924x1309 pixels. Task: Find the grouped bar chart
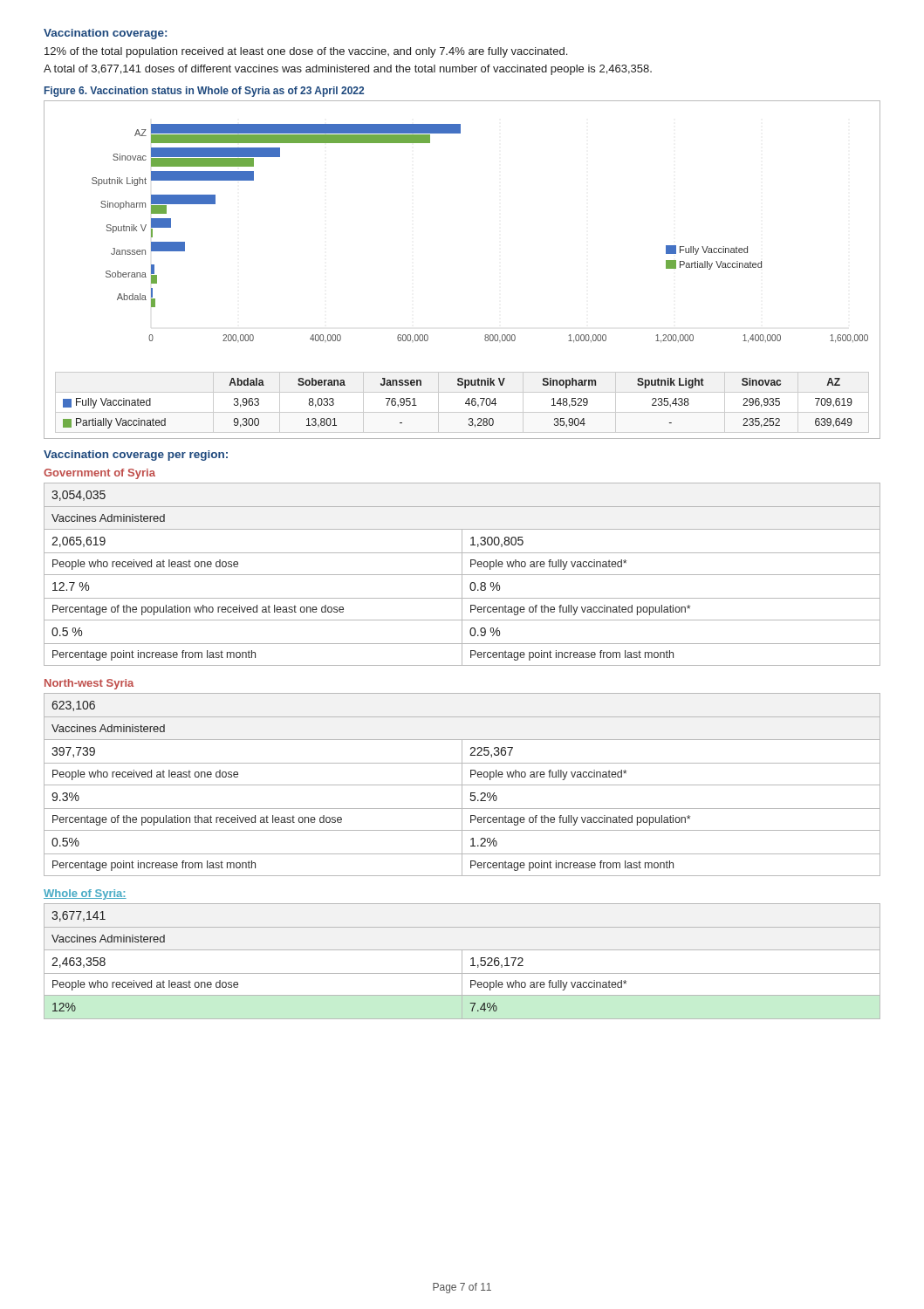[462, 270]
